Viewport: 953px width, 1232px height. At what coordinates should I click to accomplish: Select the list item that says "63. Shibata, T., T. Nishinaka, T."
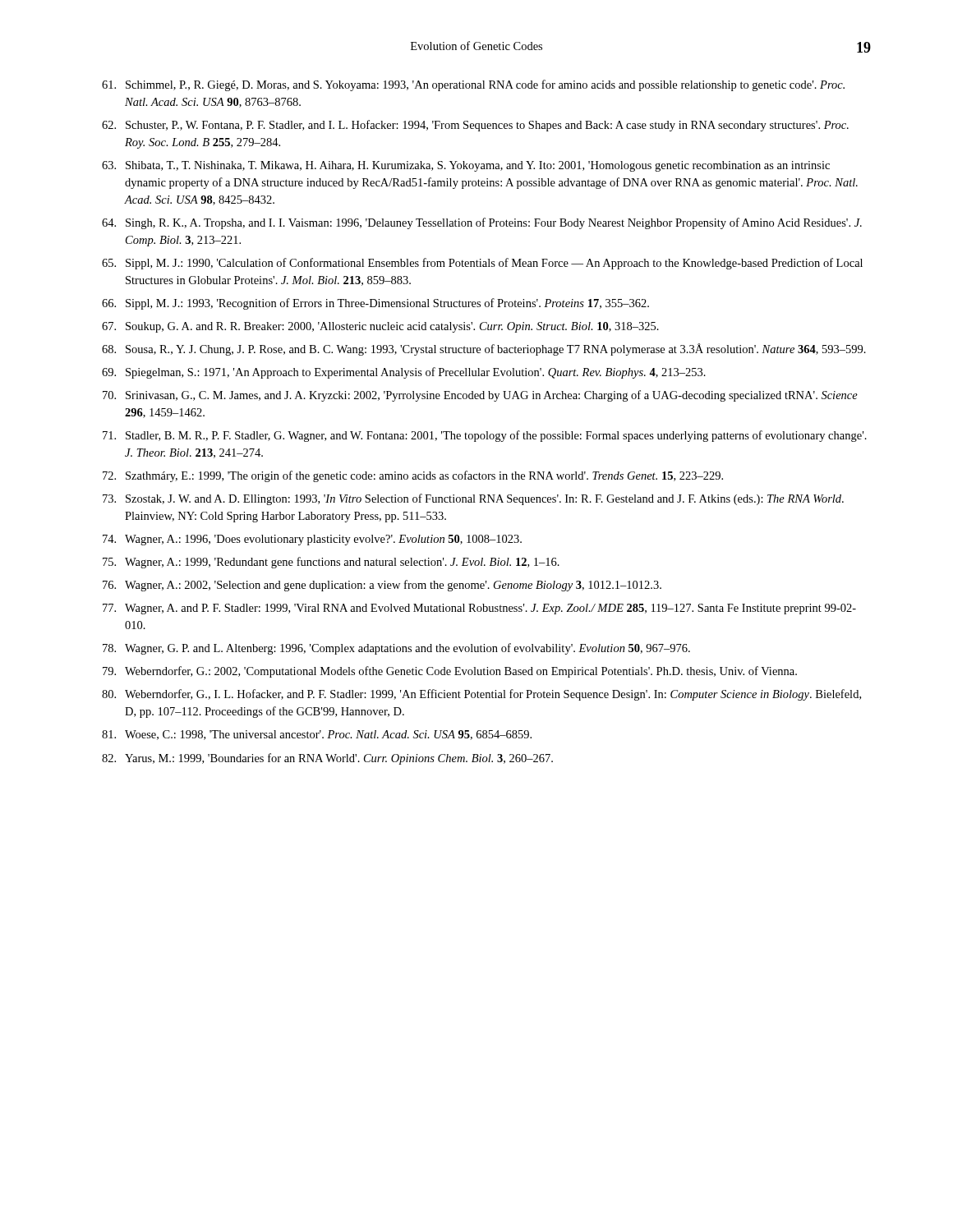click(x=476, y=183)
